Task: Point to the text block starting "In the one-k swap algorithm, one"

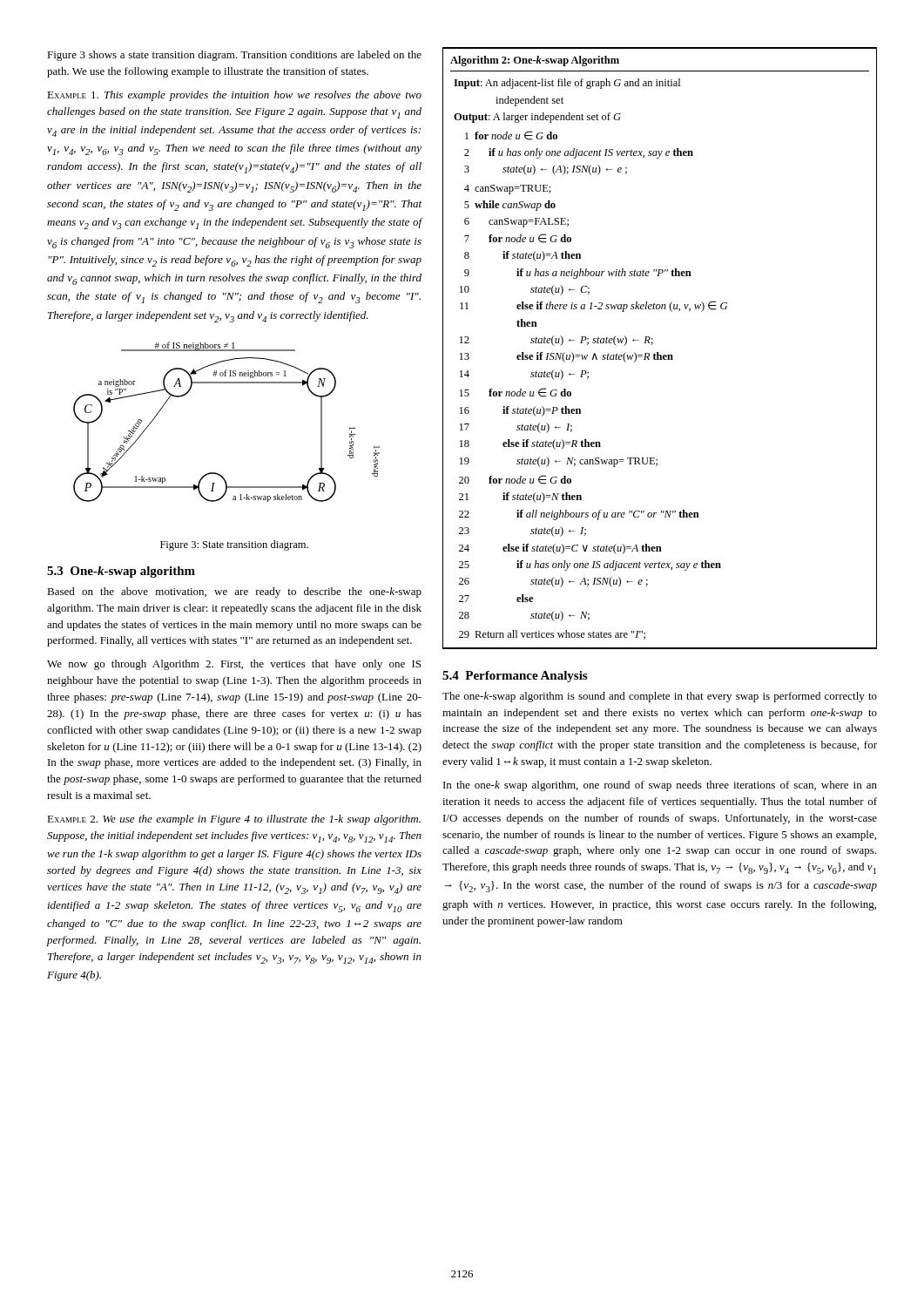Action: pyautogui.click(x=660, y=852)
